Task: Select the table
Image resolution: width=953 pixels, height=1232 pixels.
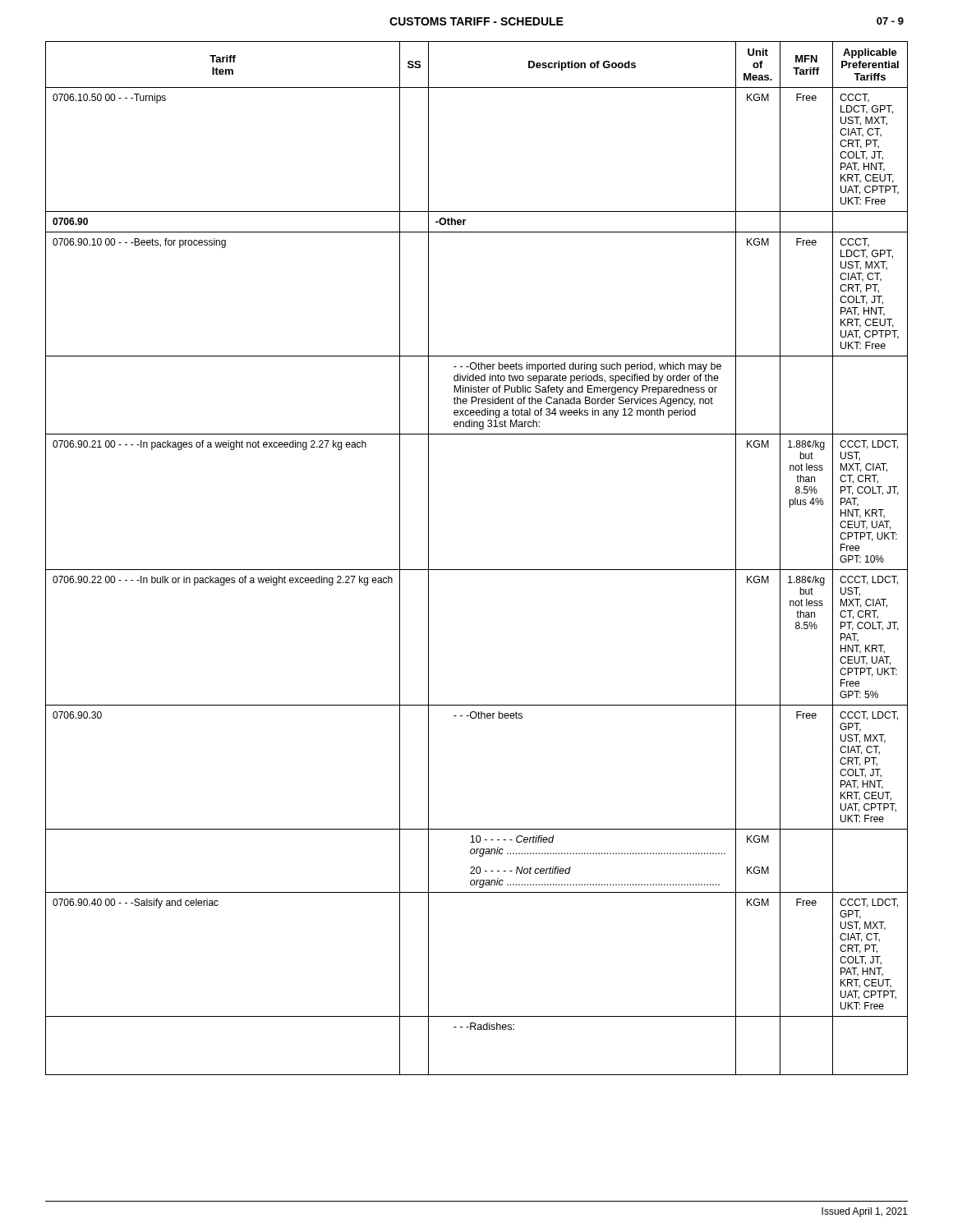Action: click(476, 610)
